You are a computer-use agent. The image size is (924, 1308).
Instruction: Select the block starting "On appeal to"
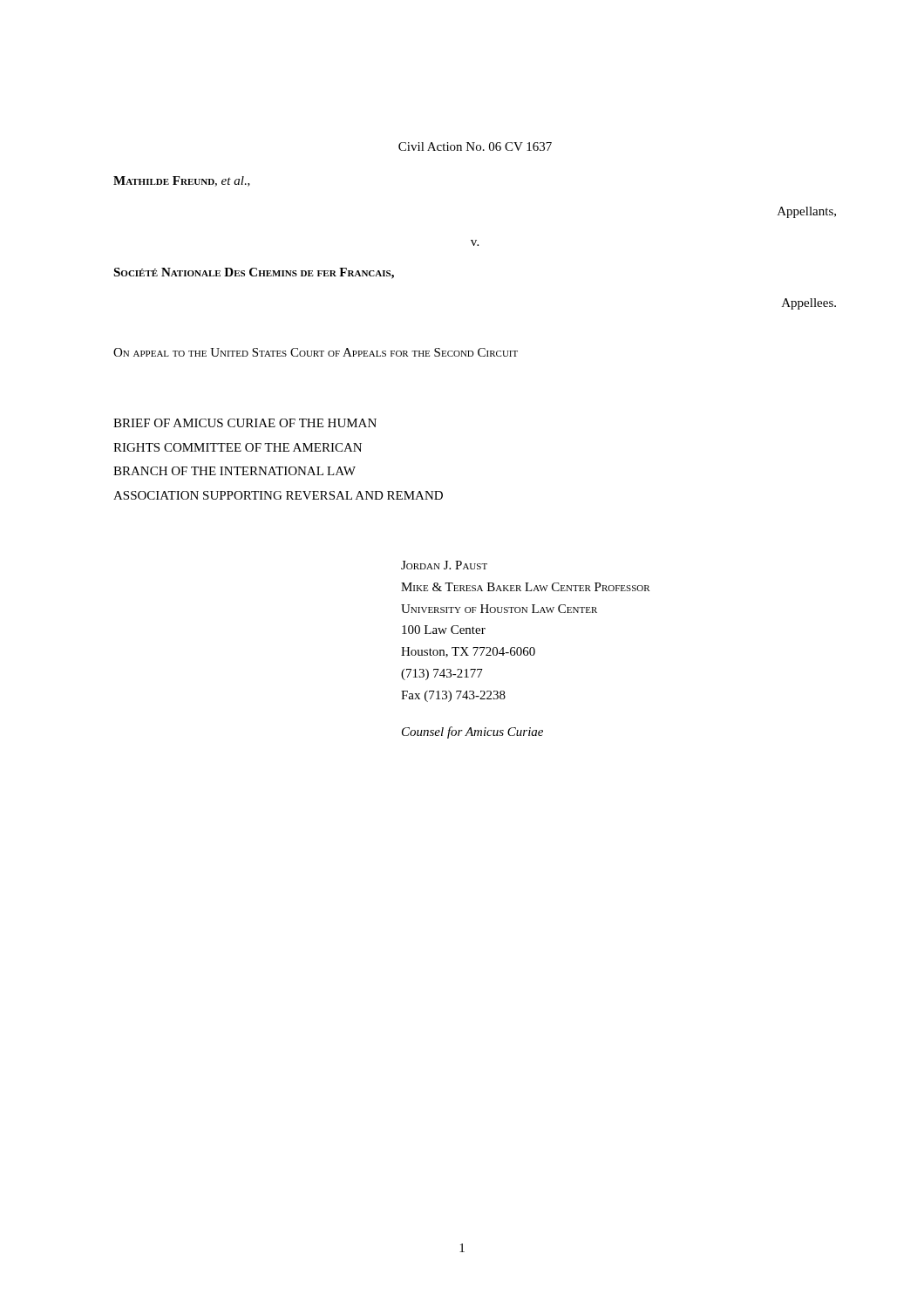(316, 352)
